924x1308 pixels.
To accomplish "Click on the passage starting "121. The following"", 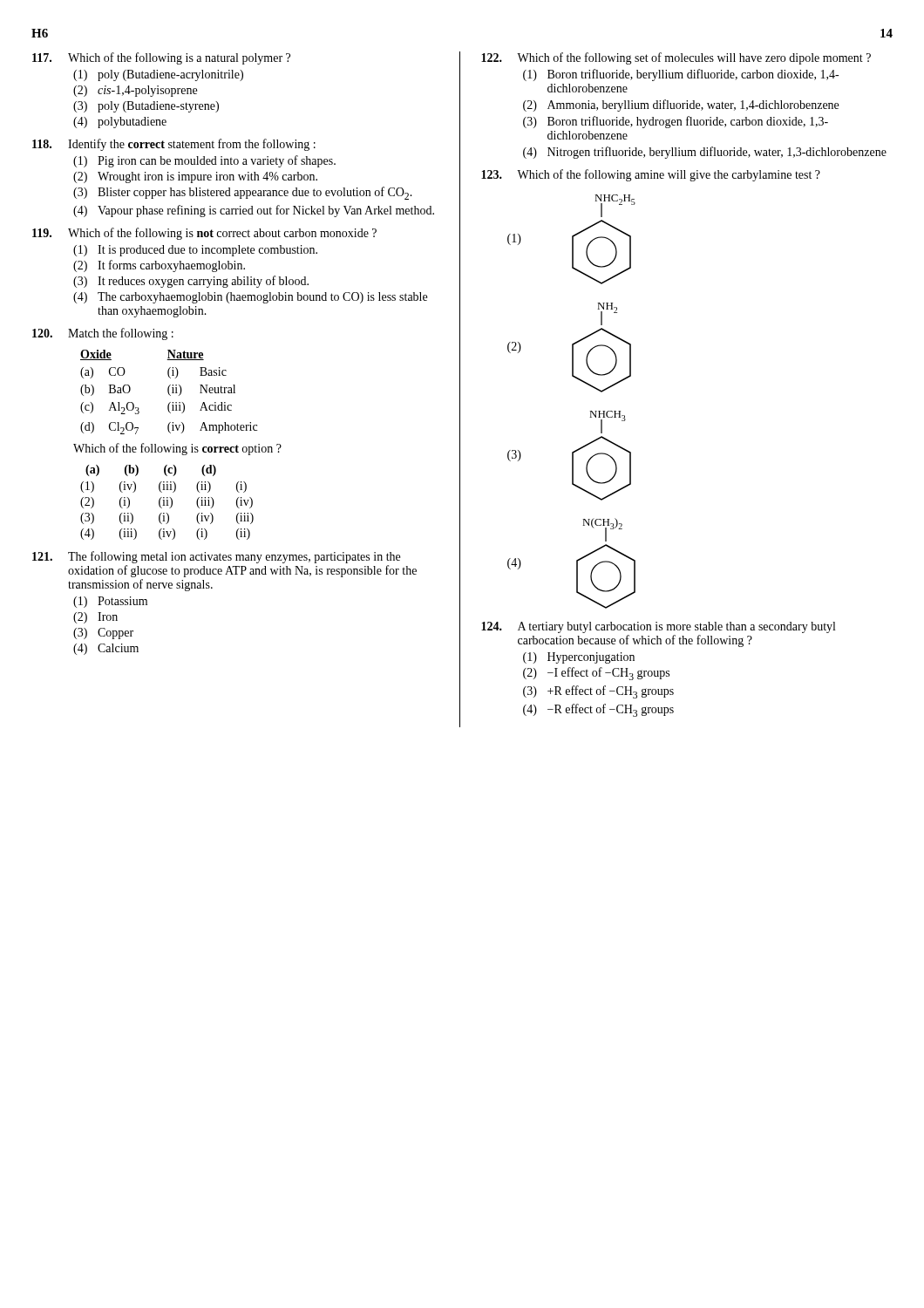I will tap(216, 557).
